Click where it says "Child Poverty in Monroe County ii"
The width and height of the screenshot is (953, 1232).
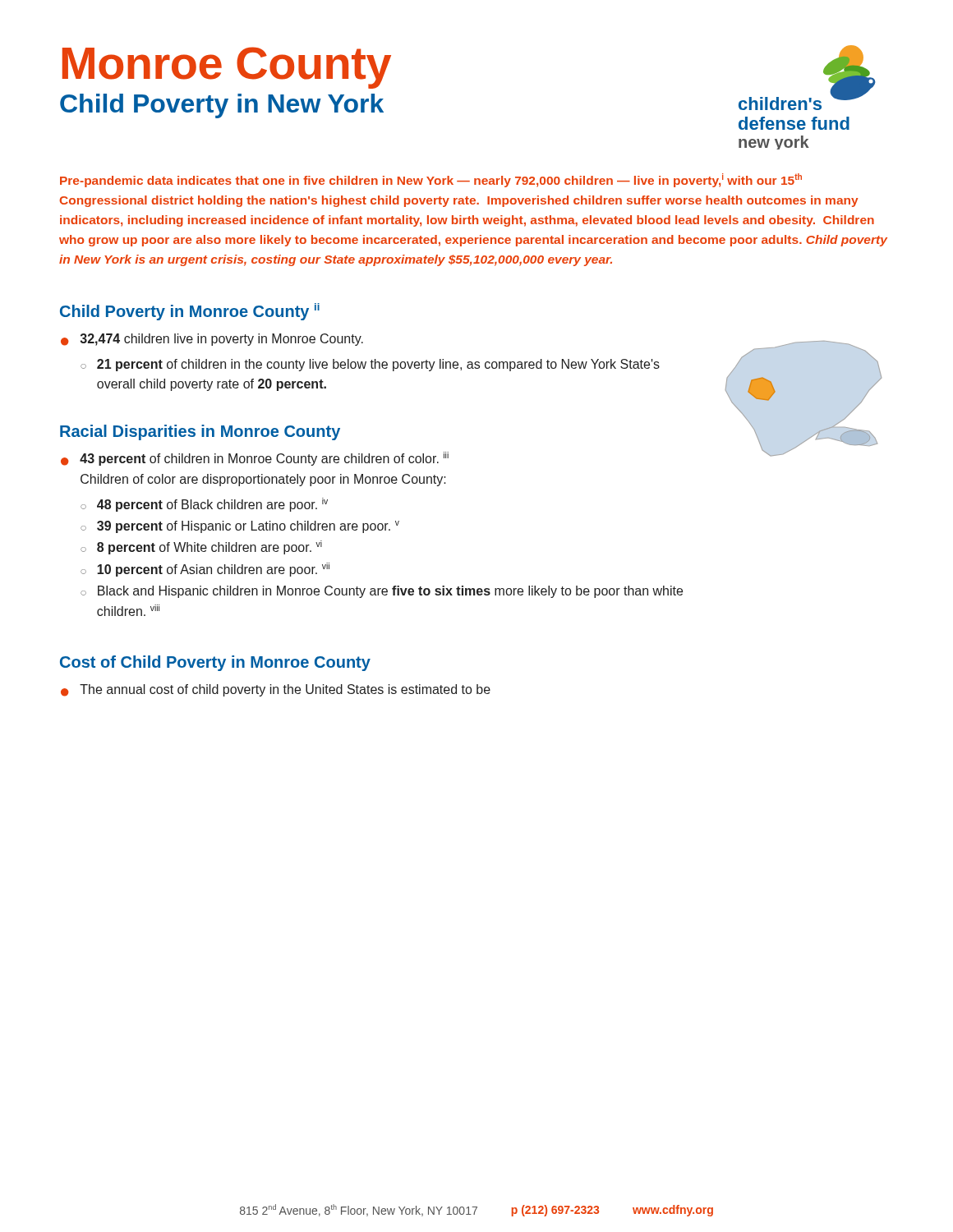pyautogui.click(x=190, y=311)
